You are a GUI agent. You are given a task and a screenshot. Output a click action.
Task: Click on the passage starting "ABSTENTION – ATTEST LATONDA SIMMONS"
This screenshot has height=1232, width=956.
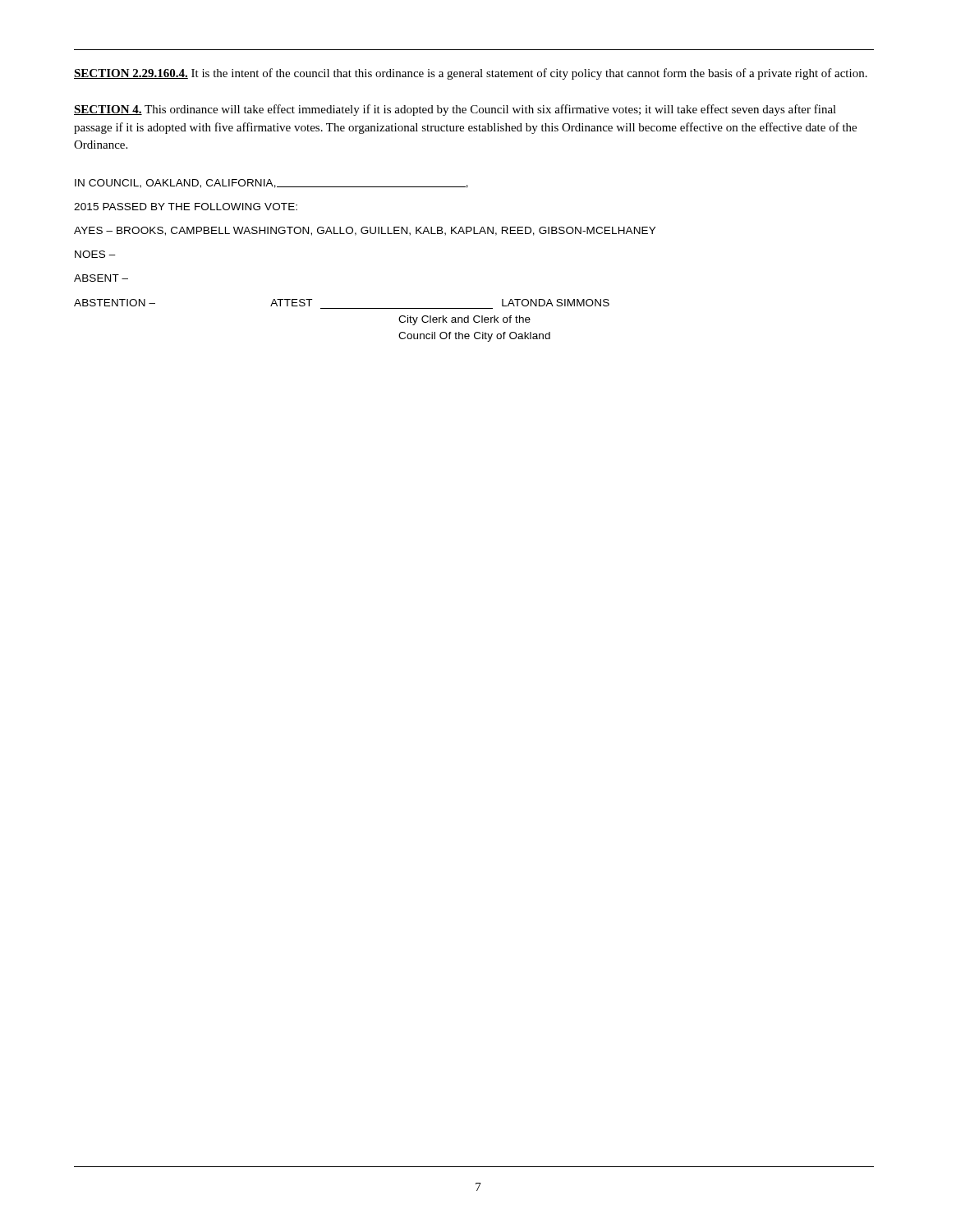pyautogui.click(x=474, y=320)
